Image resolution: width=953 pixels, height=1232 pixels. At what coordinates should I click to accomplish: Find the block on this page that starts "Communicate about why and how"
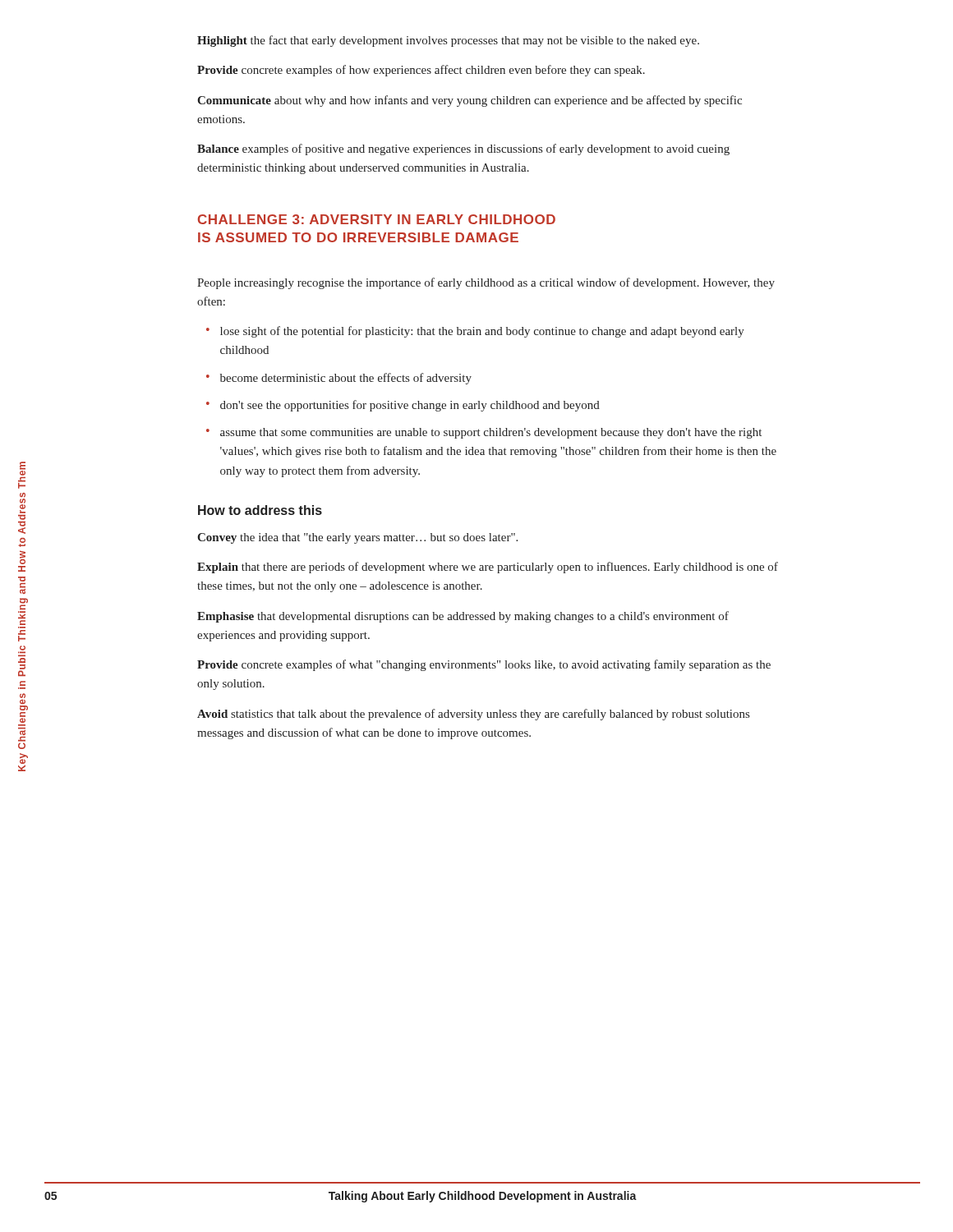point(470,109)
